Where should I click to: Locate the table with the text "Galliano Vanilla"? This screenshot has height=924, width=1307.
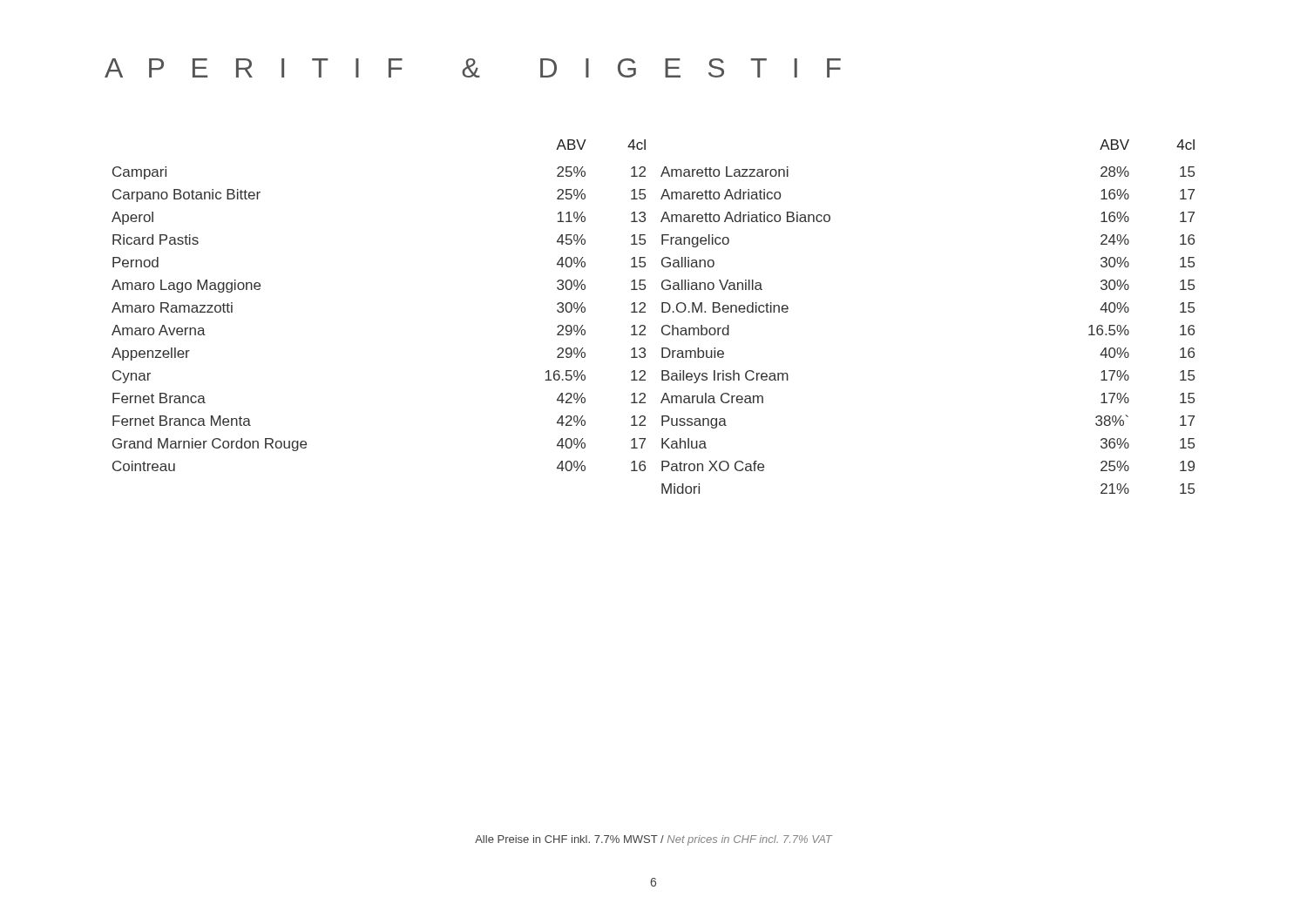(x=928, y=318)
